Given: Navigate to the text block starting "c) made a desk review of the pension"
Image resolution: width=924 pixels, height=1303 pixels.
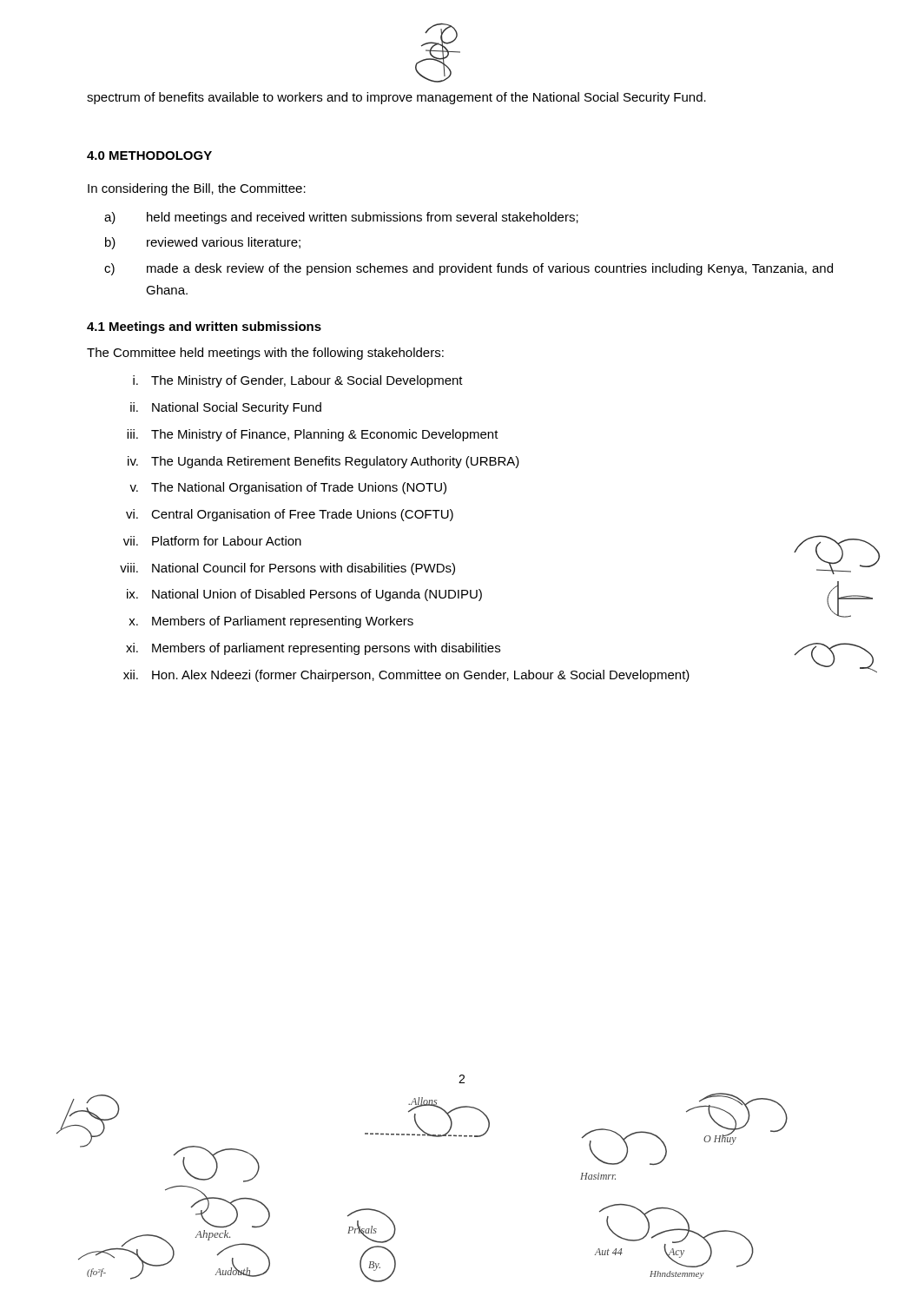Looking at the screenshot, I should pyautogui.click(x=460, y=279).
